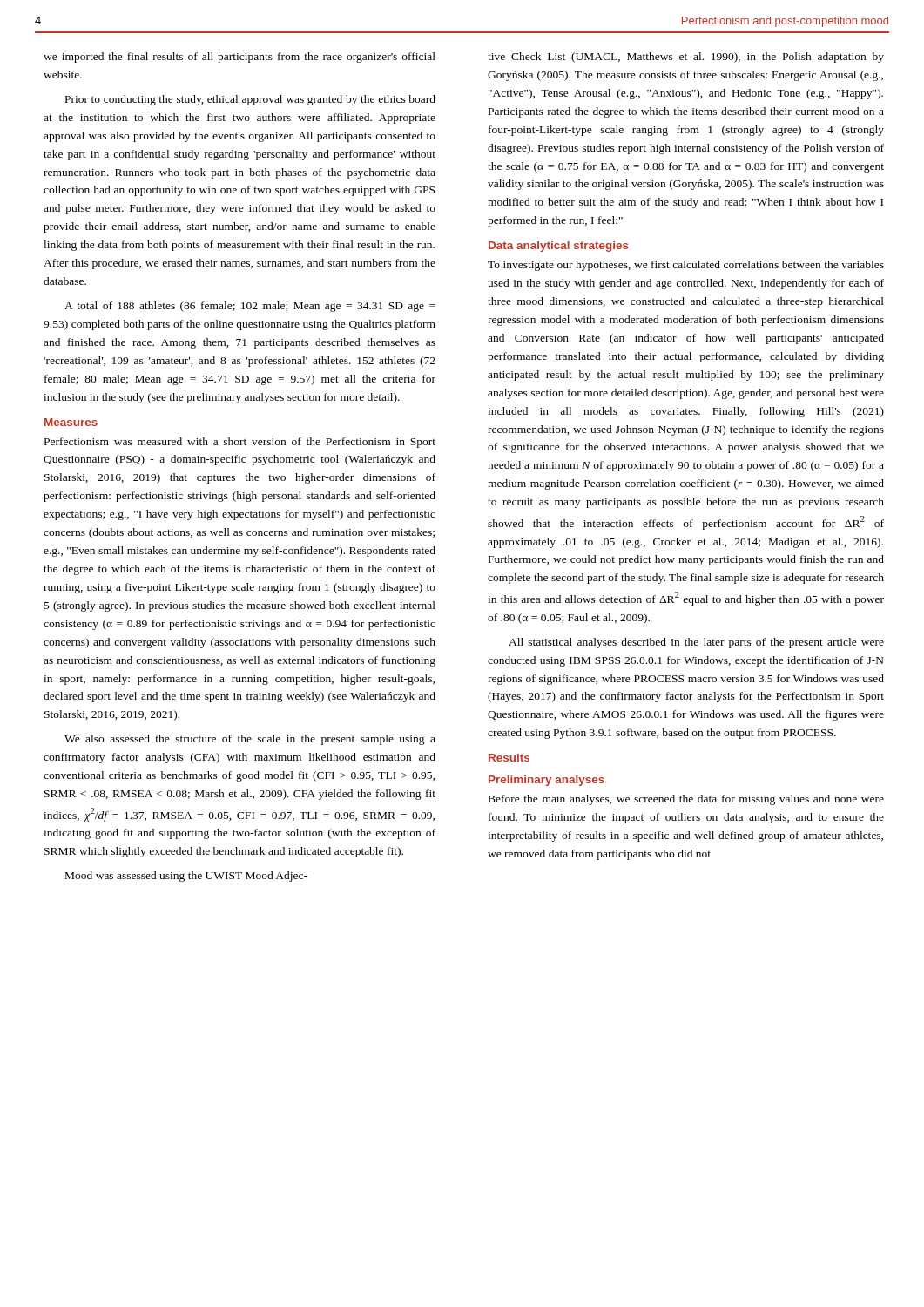Select the block starting "Preliminary analyses"
Screen dimensions: 1307x924
(546, 780)
